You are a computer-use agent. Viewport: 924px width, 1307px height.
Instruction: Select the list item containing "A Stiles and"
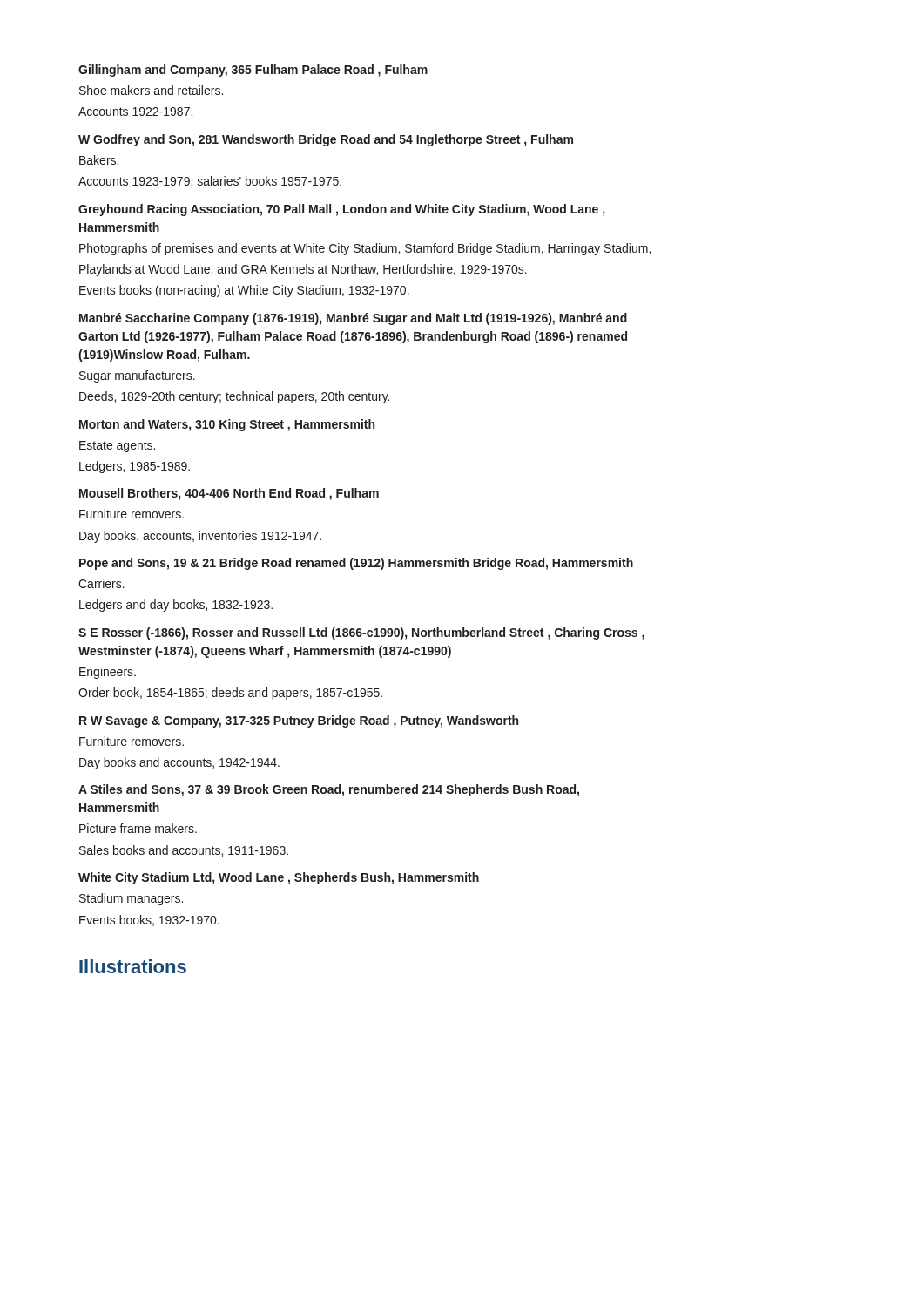[x=329, y=790]
